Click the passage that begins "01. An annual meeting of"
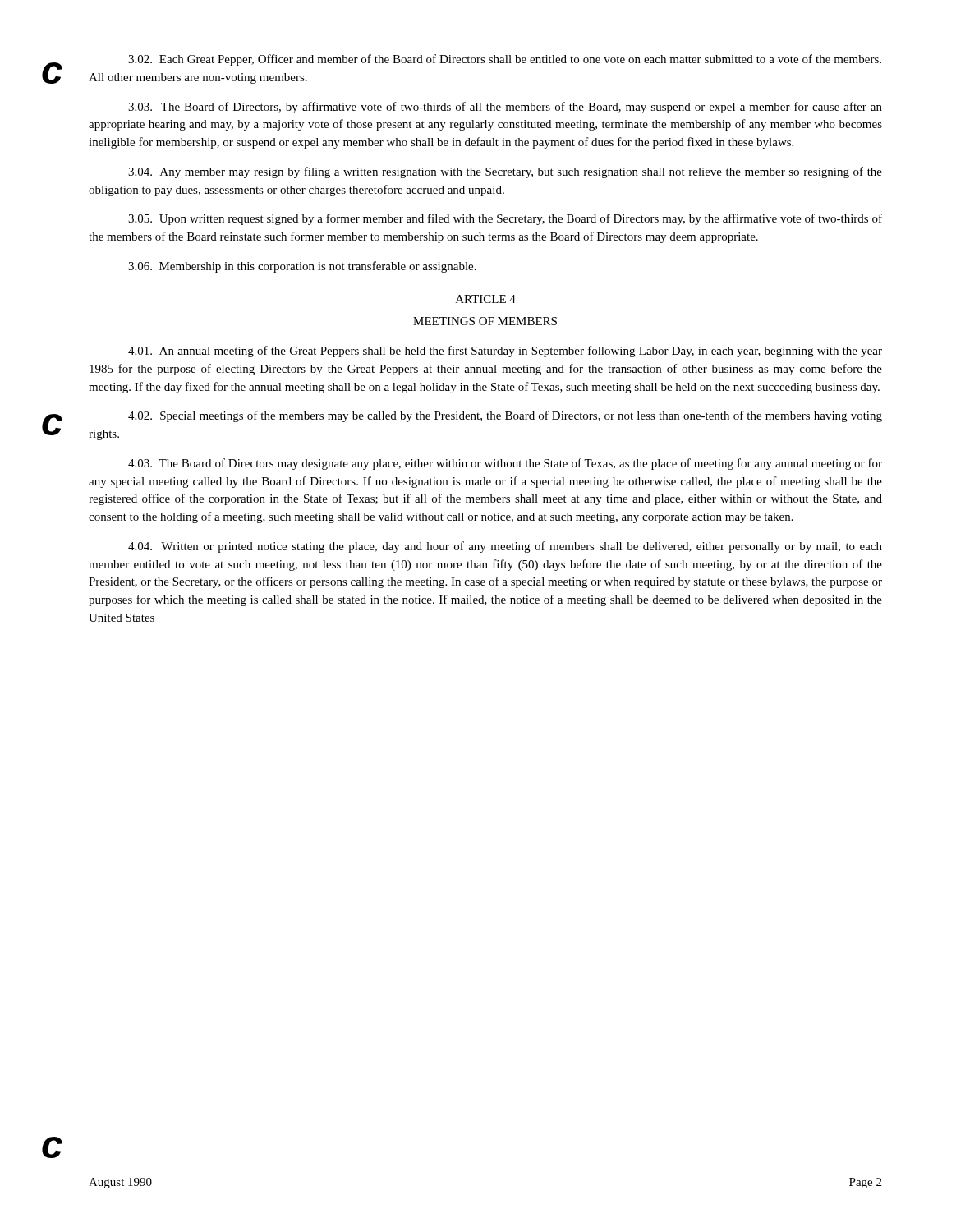The width and height of the screenshot is (956, 1232). pyautogui.click(x=485, y=369)
